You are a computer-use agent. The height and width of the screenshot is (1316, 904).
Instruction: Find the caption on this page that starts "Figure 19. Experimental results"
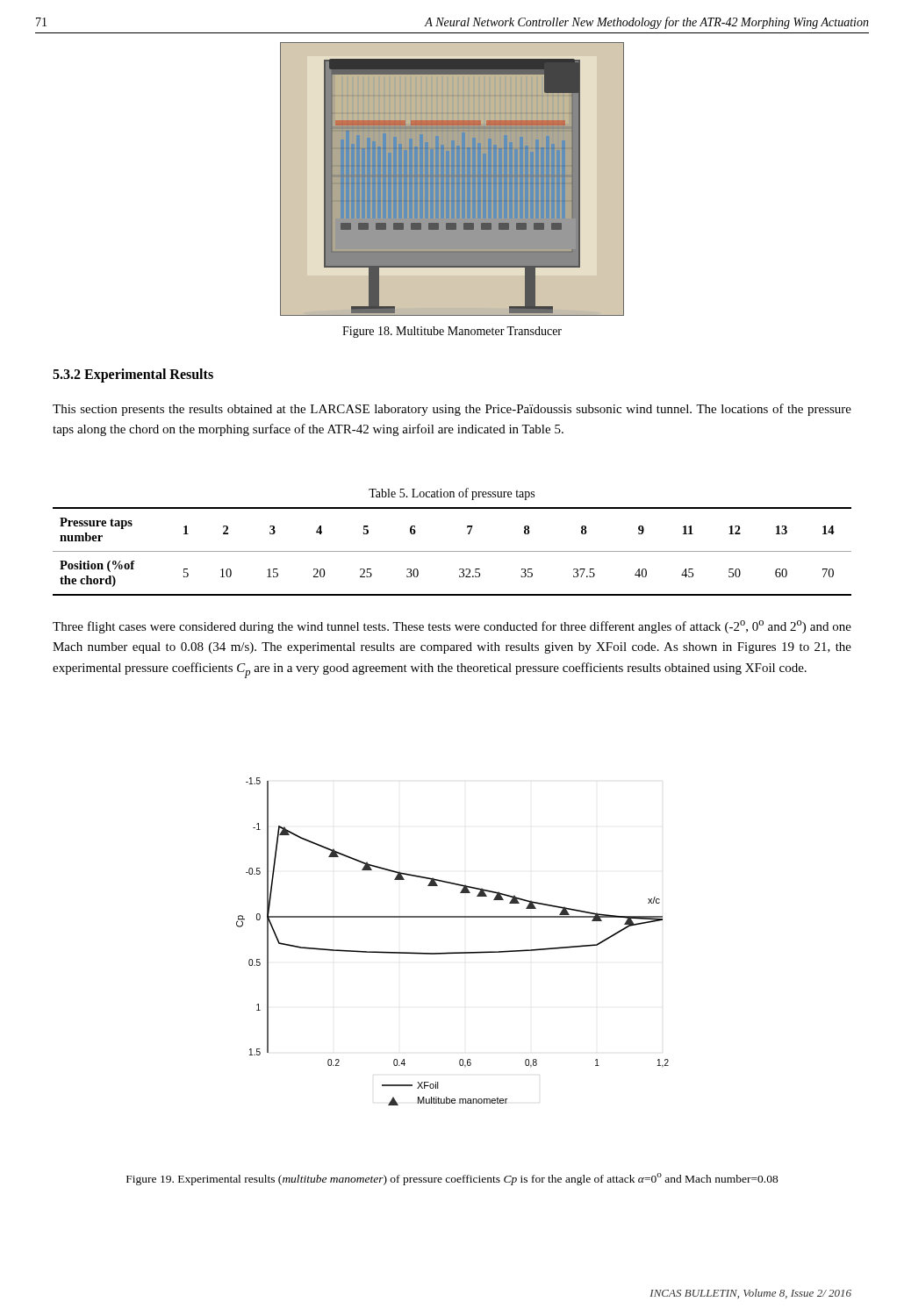(x=452, y=1177)
